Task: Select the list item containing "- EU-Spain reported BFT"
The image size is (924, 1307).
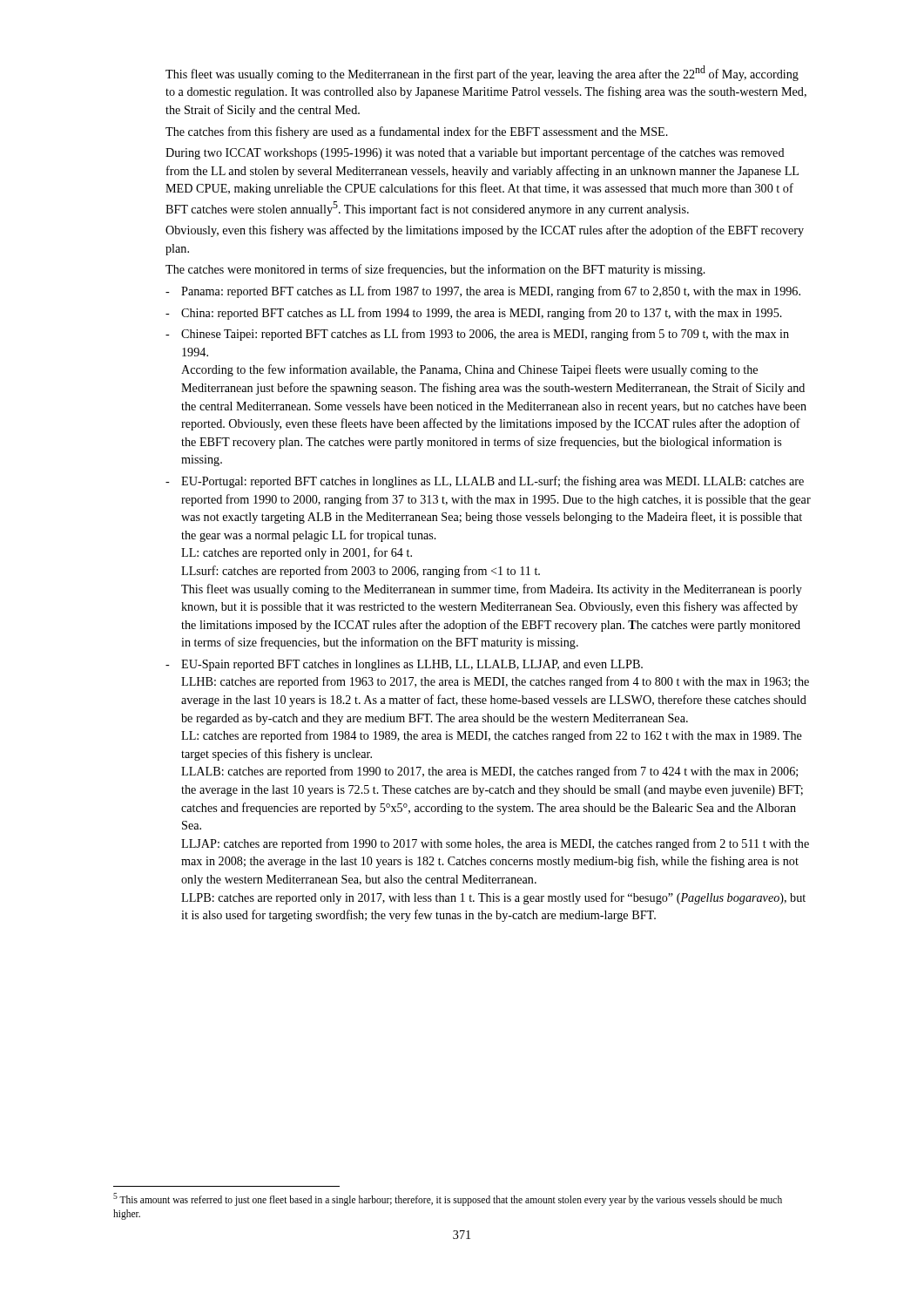Action: click(x=488, y=790)
